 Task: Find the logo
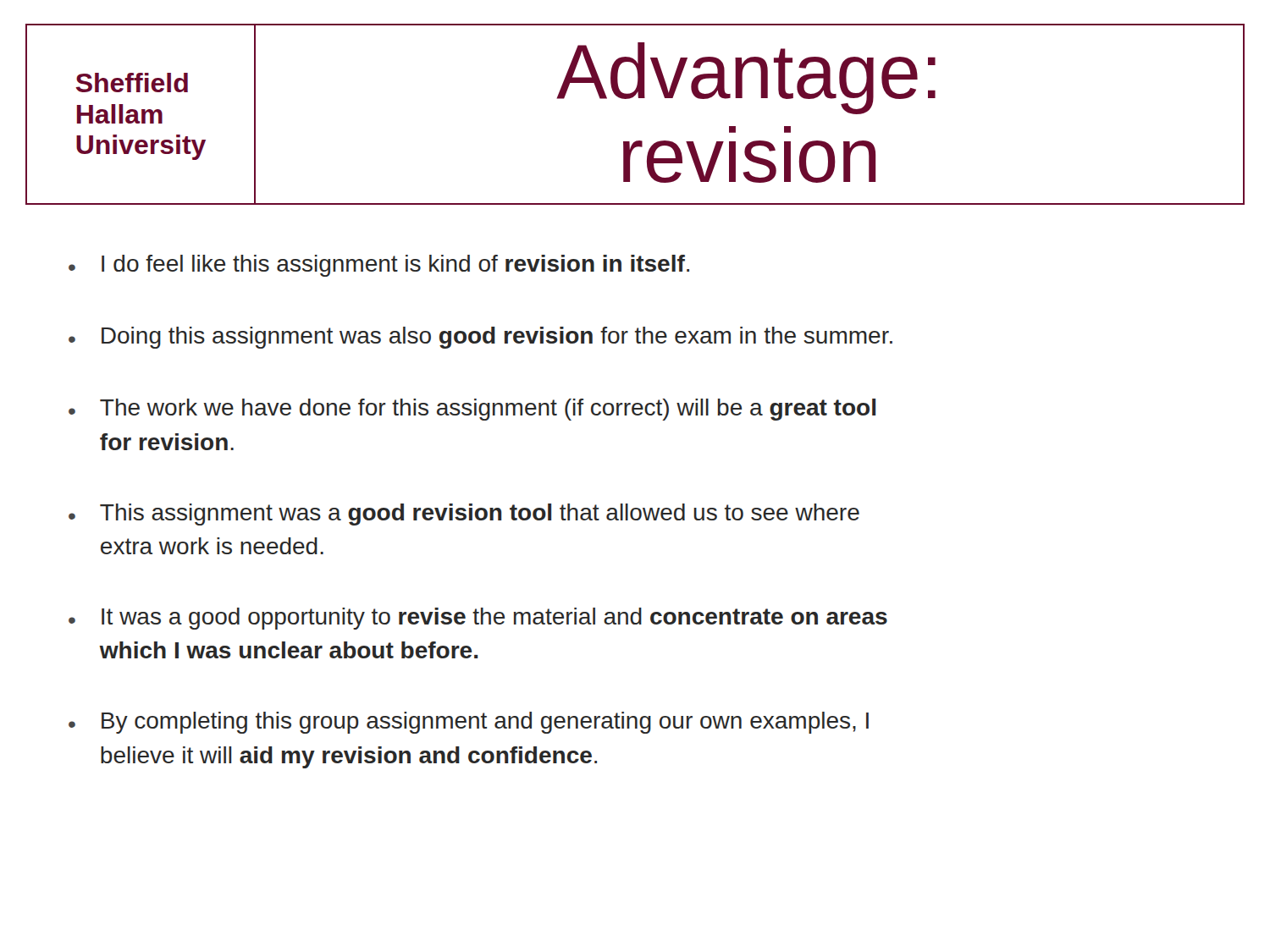(141, 114)
